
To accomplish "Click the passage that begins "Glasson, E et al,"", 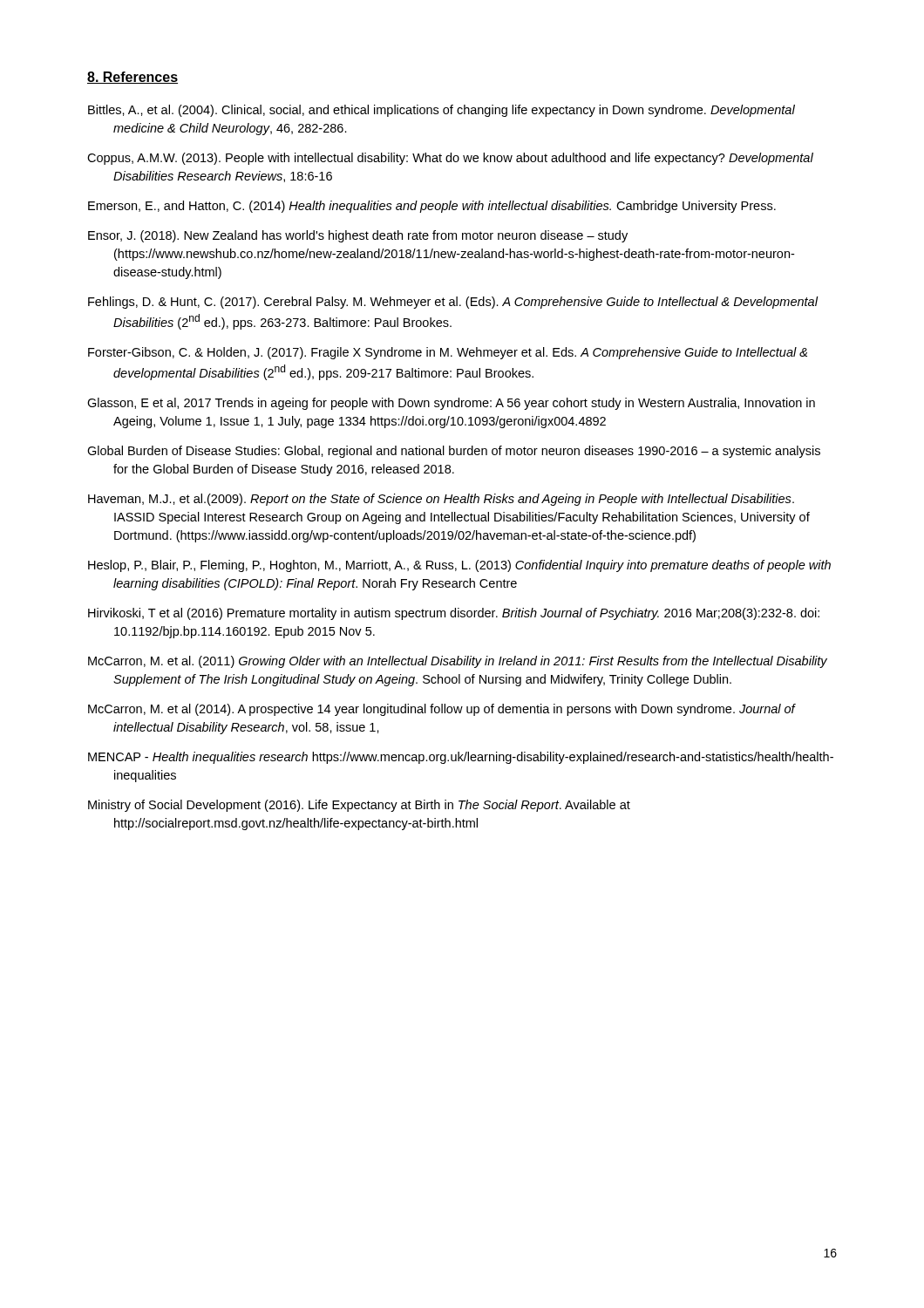I will (x=451, y=412).
